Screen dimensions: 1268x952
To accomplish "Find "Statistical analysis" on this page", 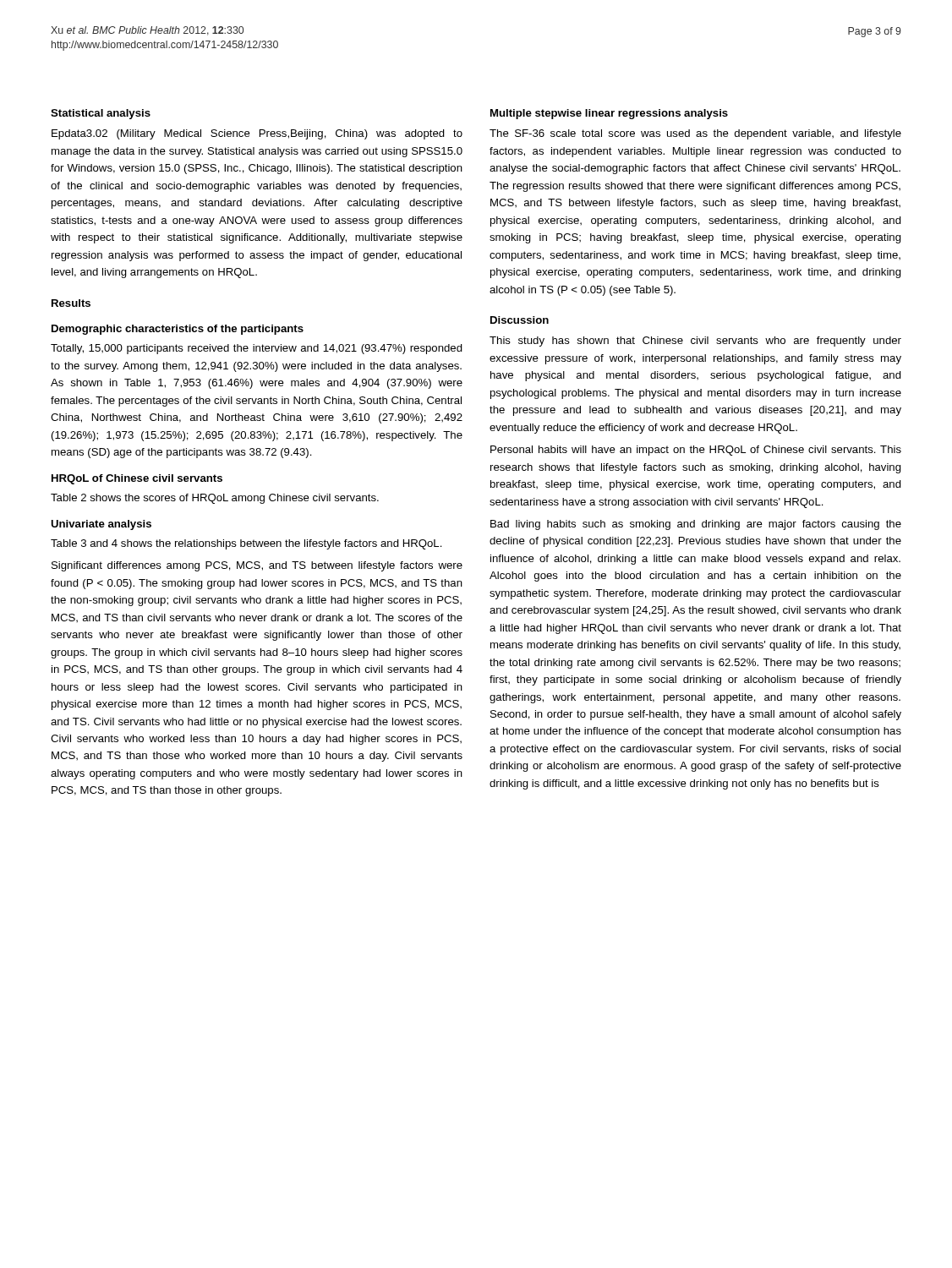I will click(x=101, y=113).
